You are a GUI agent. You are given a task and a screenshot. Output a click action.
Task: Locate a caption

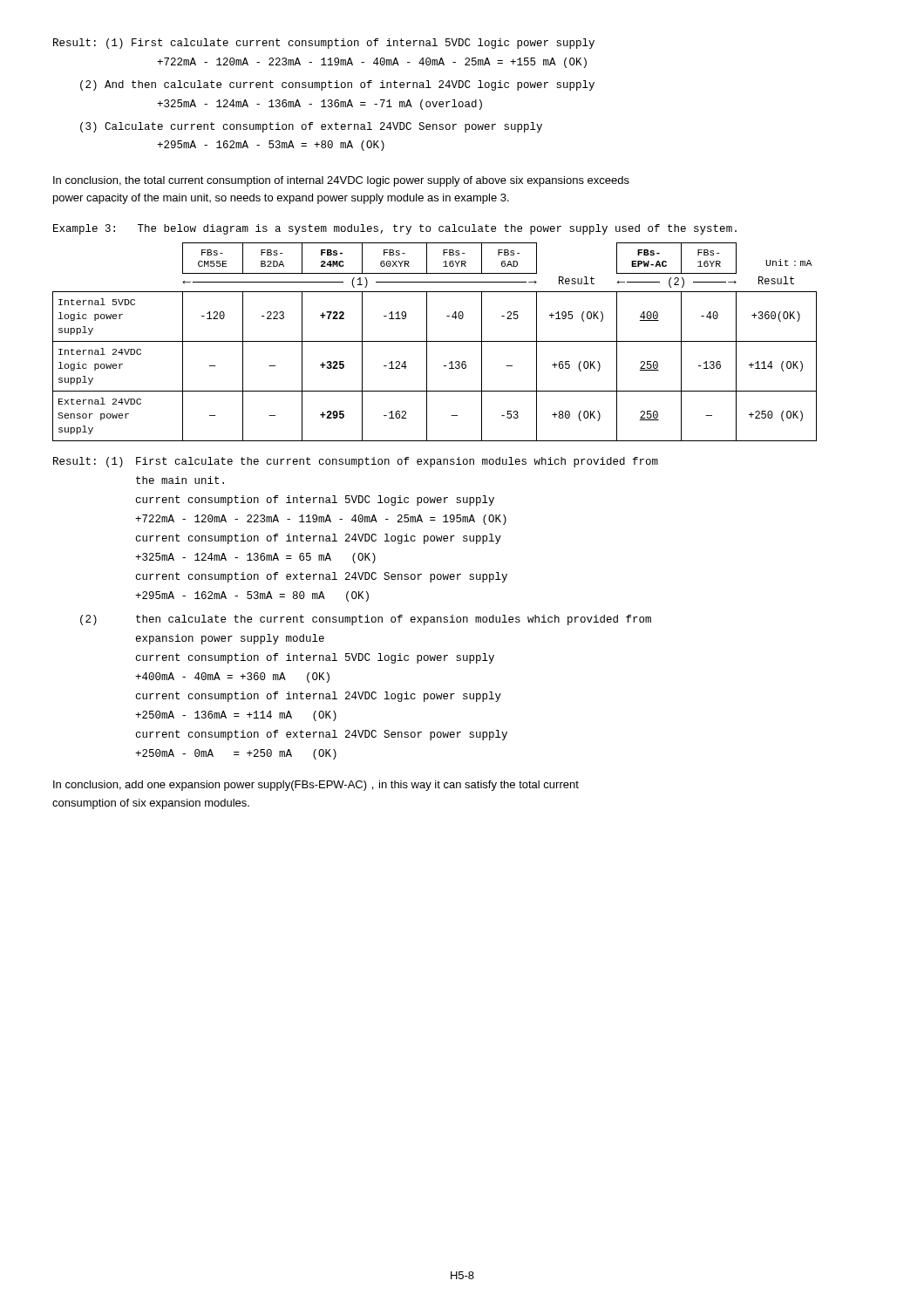click(x=396, y=229)
